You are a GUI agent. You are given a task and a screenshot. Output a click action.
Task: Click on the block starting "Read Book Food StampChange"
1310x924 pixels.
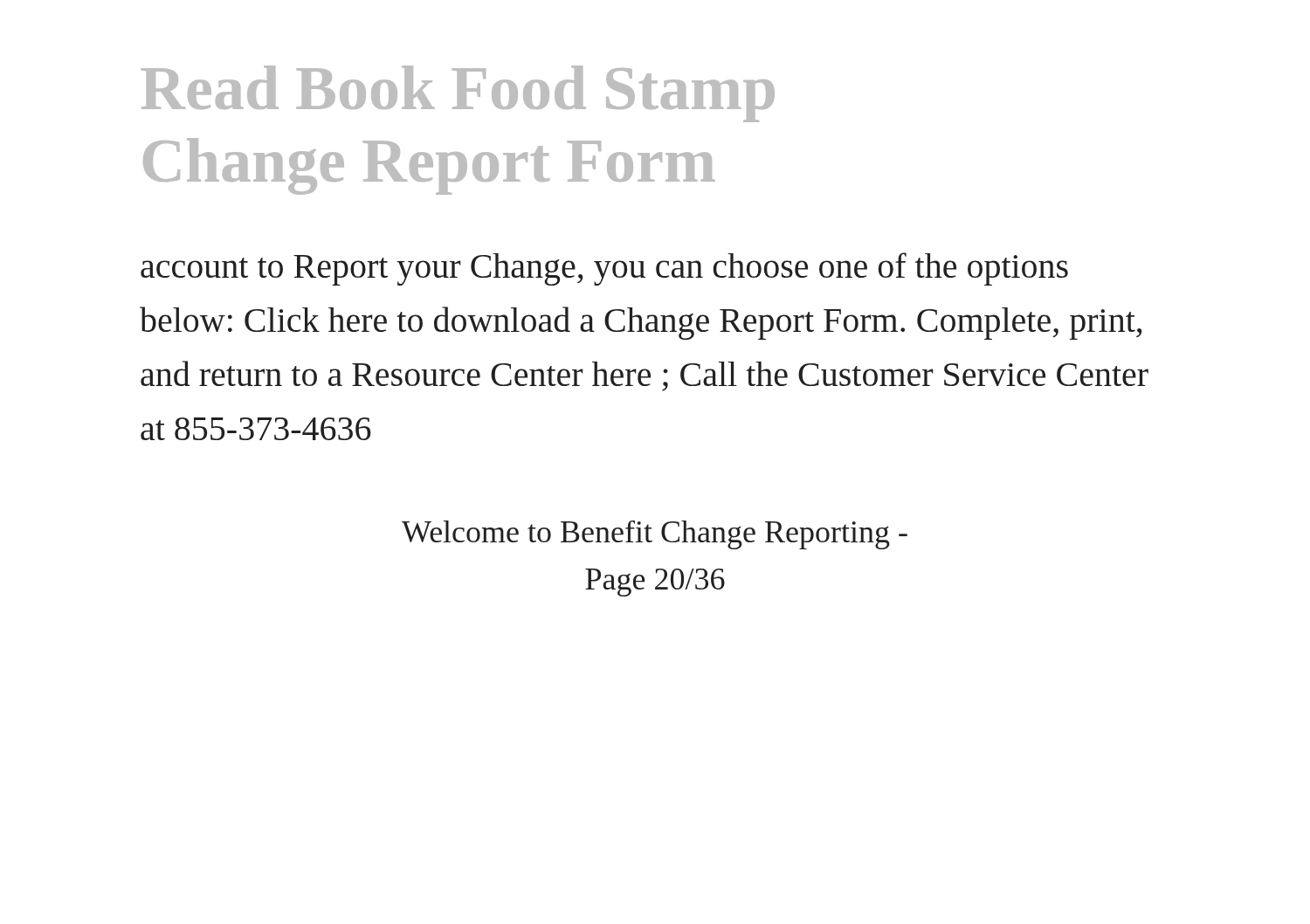655,125
